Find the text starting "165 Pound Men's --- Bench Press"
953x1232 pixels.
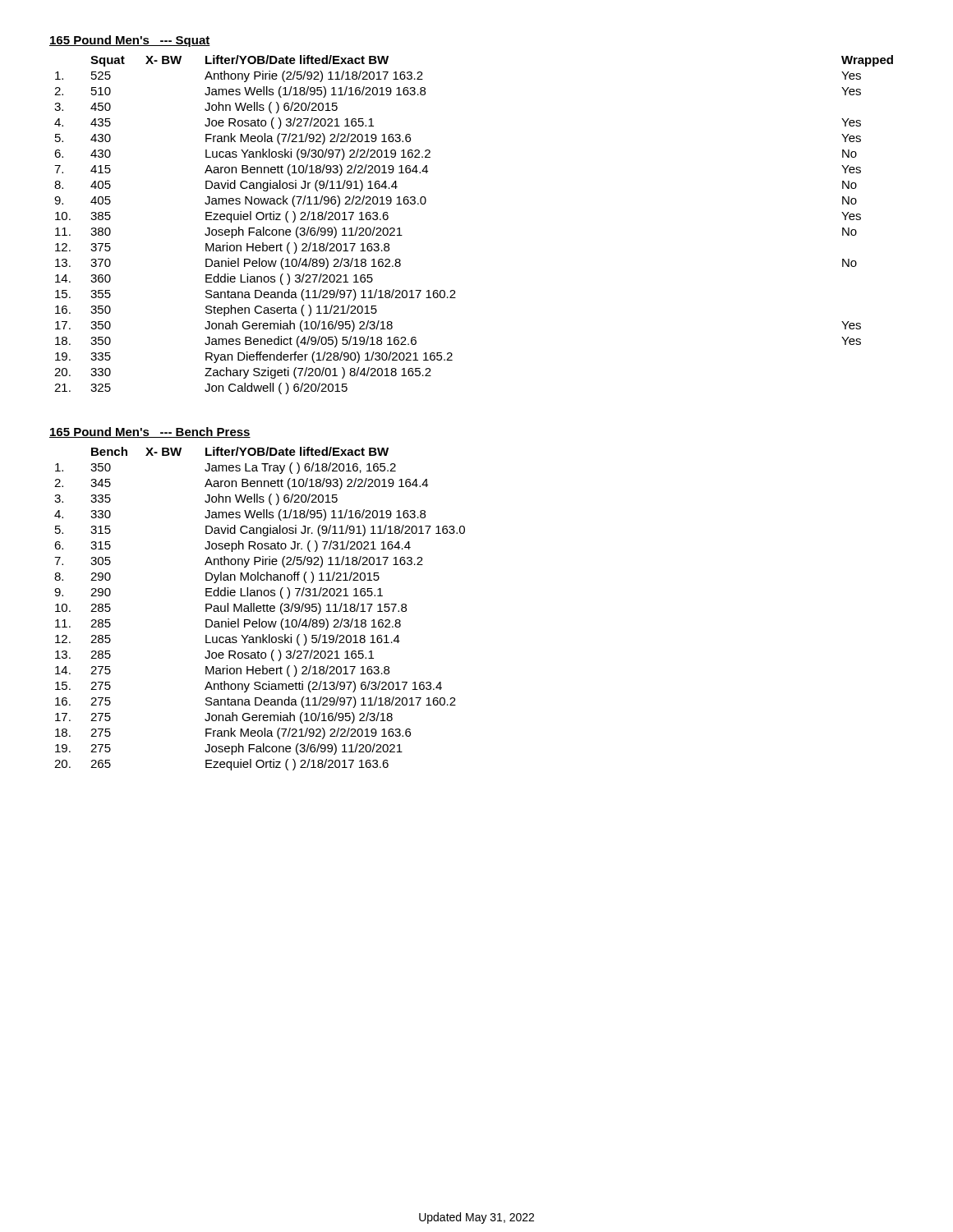(x=150, y=432)
